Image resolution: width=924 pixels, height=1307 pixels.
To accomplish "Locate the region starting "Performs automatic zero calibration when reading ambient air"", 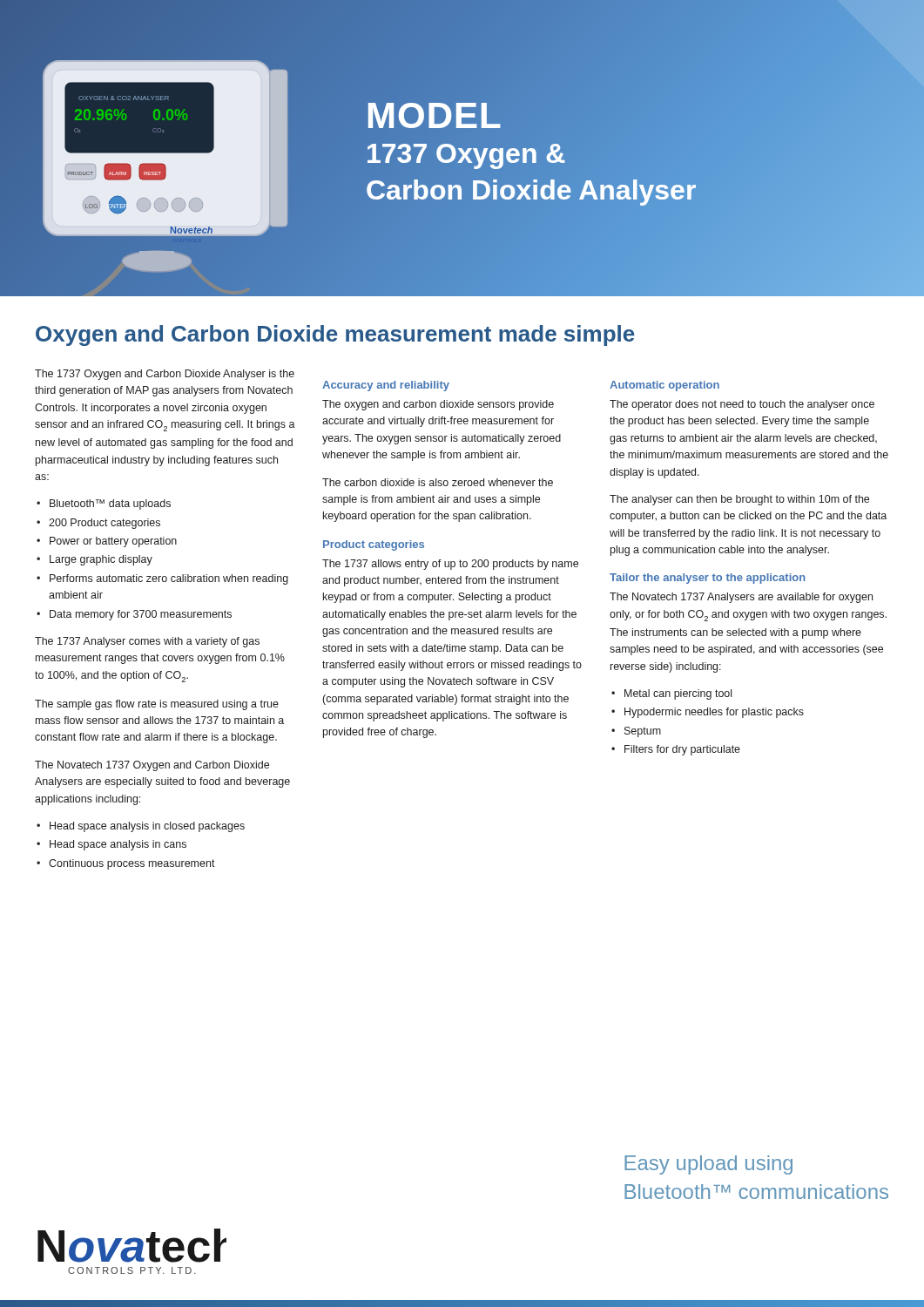I will [x=169, y=587].
